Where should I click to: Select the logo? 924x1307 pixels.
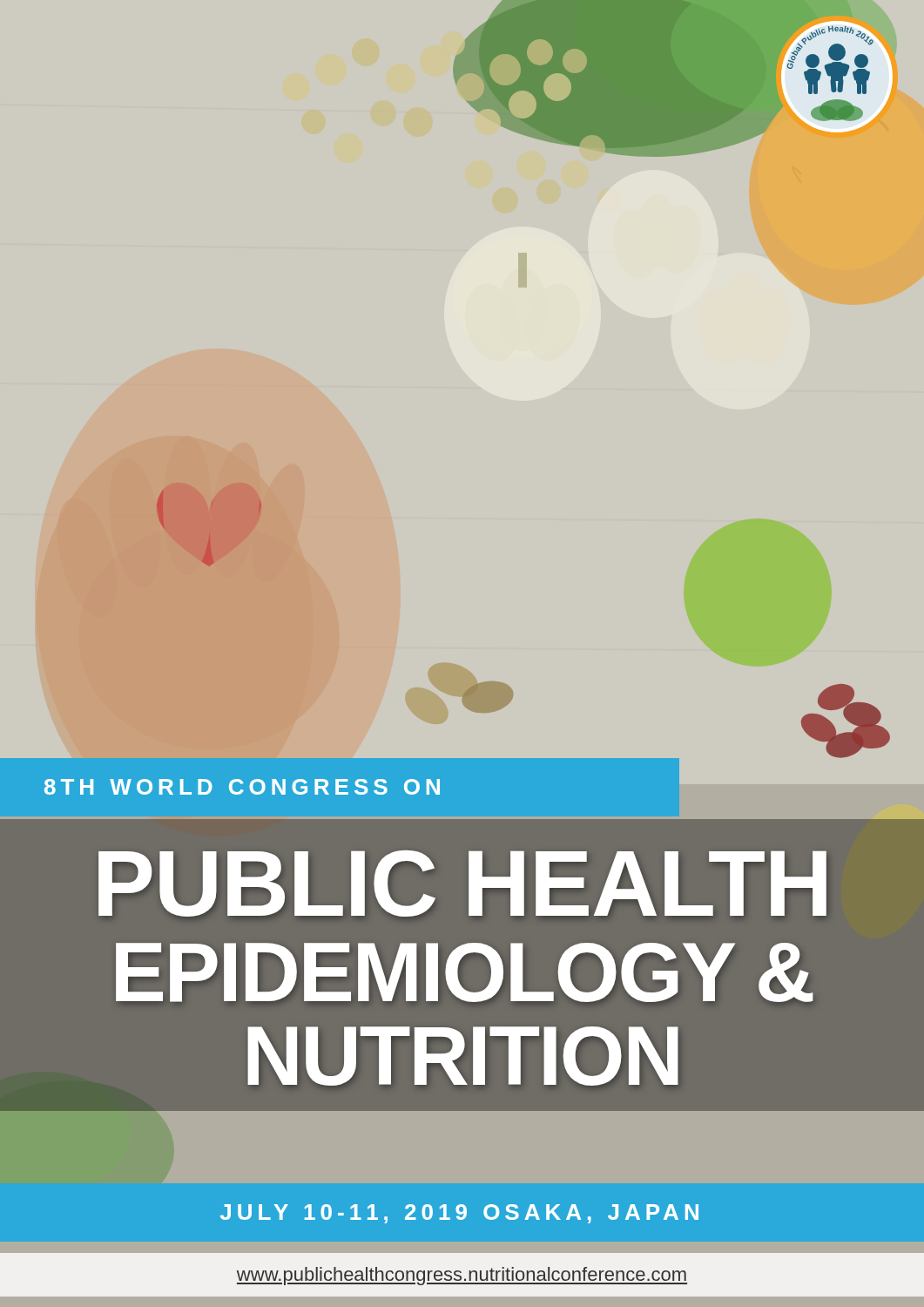point(837,77)
